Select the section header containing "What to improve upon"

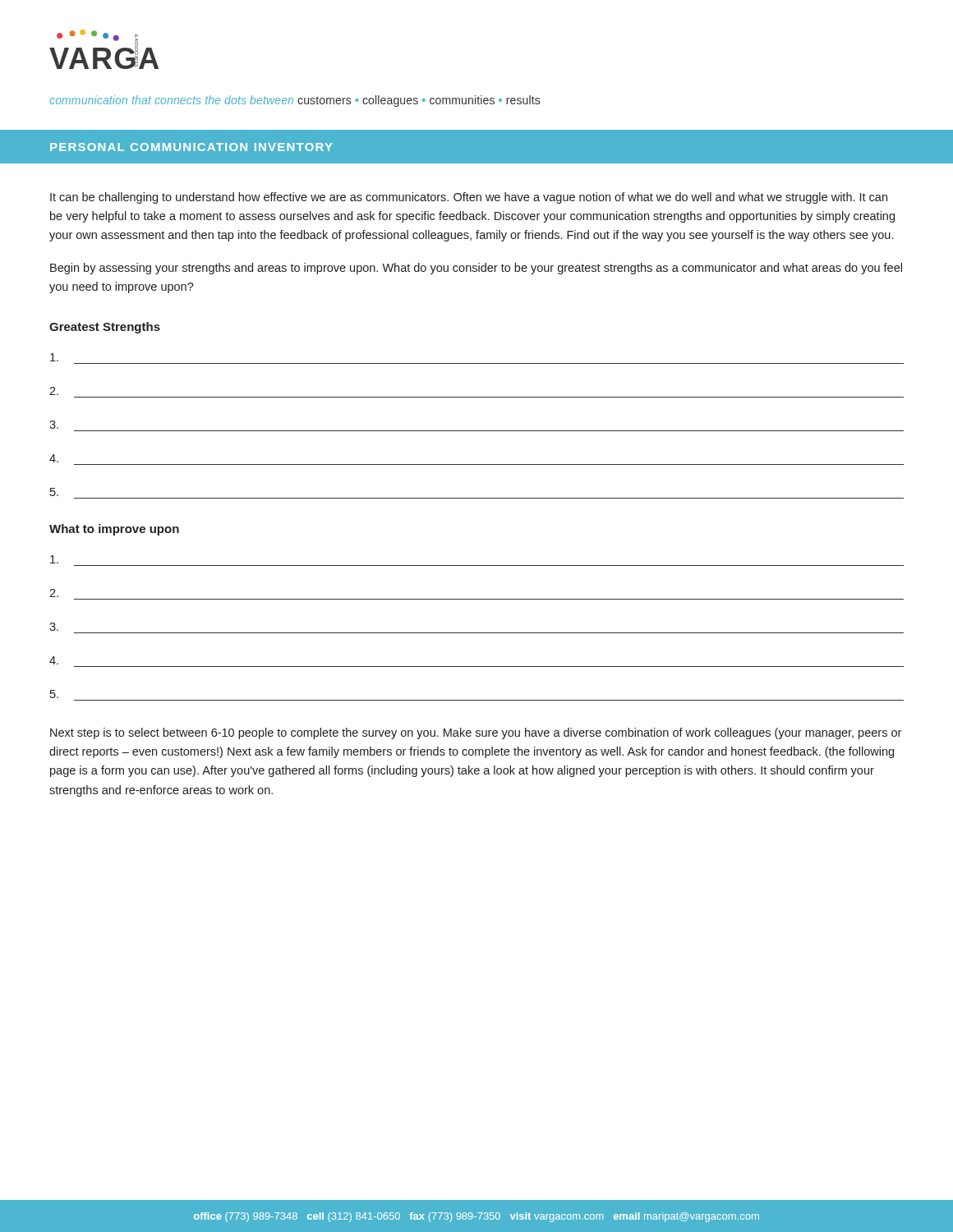coord(114,528)
